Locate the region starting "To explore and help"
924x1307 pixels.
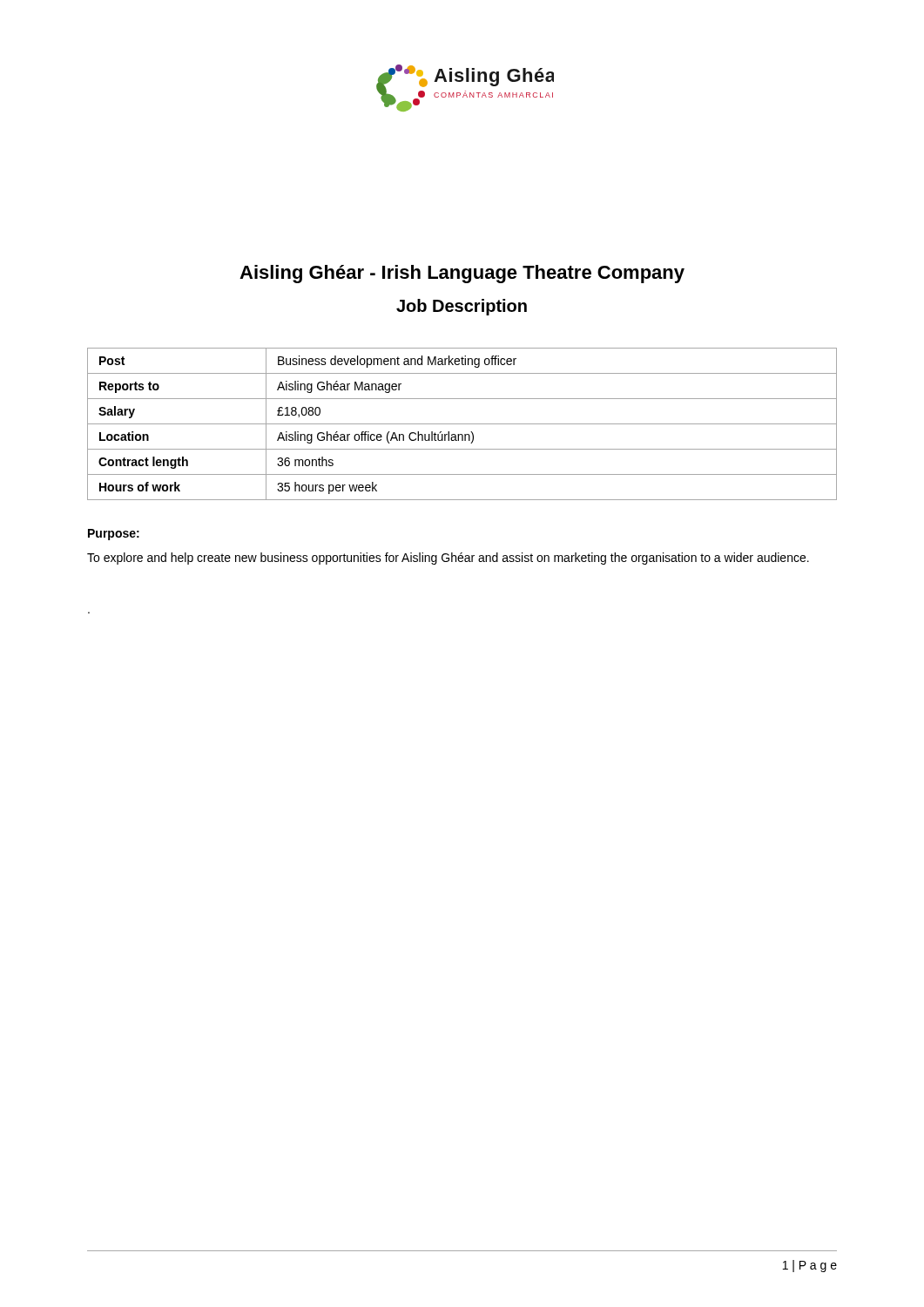coord(448,558)
